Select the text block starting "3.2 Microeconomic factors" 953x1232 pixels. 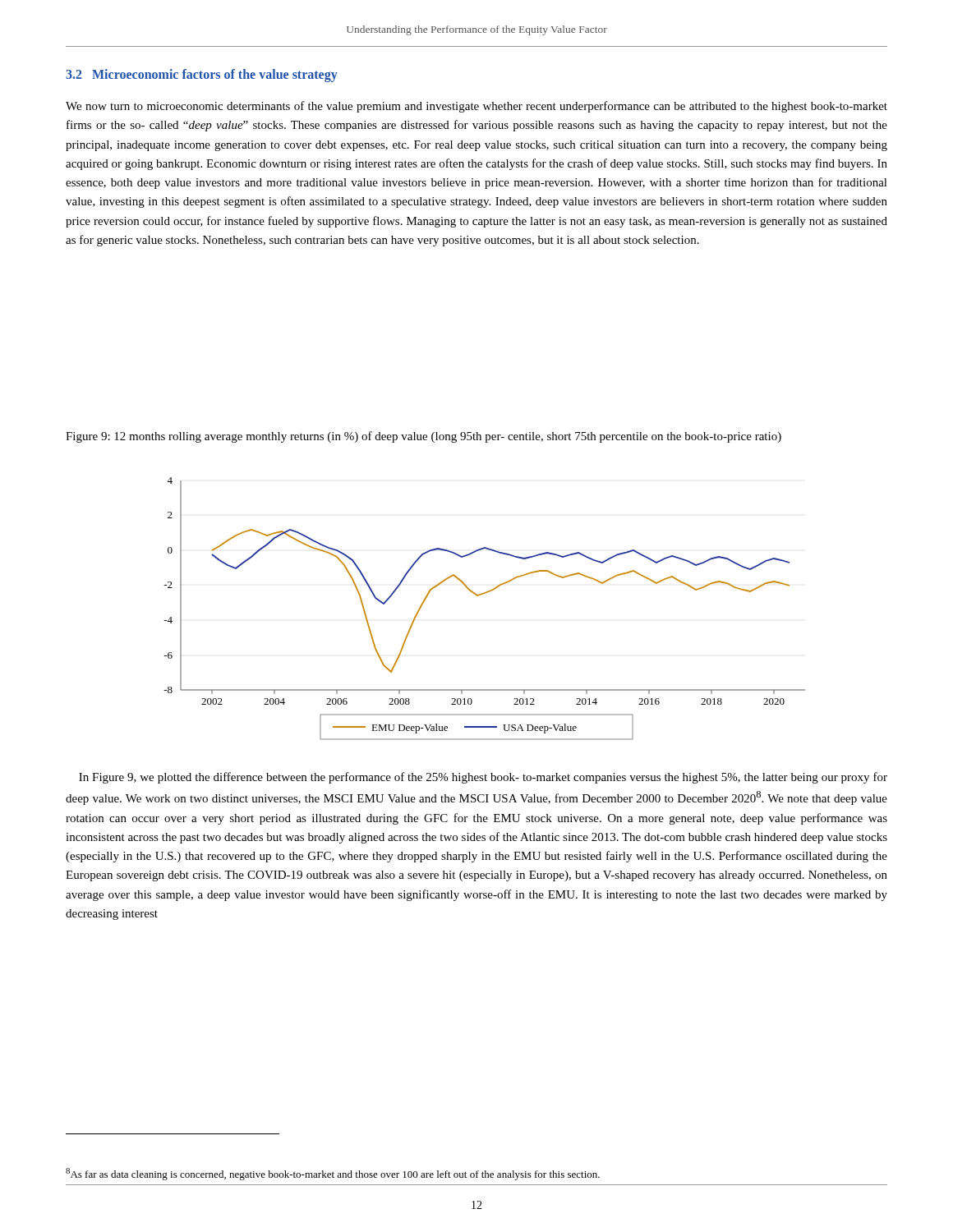tap(202, 74)
